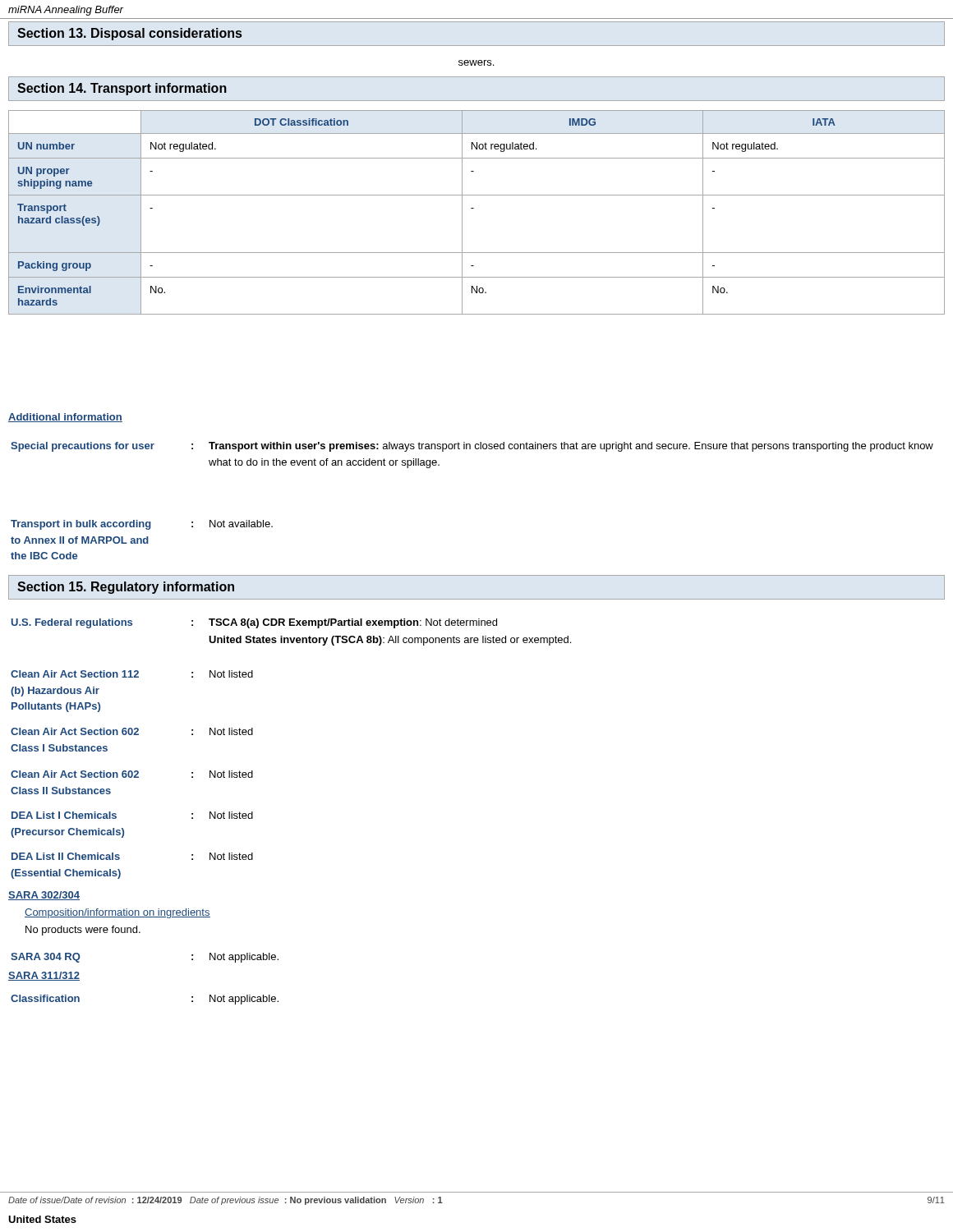The width and height of the screenshot is (953, 1232).
Task: Locate the region starting "Transport in bulk accordingto Annex II"
Action: tap(142, 525)
